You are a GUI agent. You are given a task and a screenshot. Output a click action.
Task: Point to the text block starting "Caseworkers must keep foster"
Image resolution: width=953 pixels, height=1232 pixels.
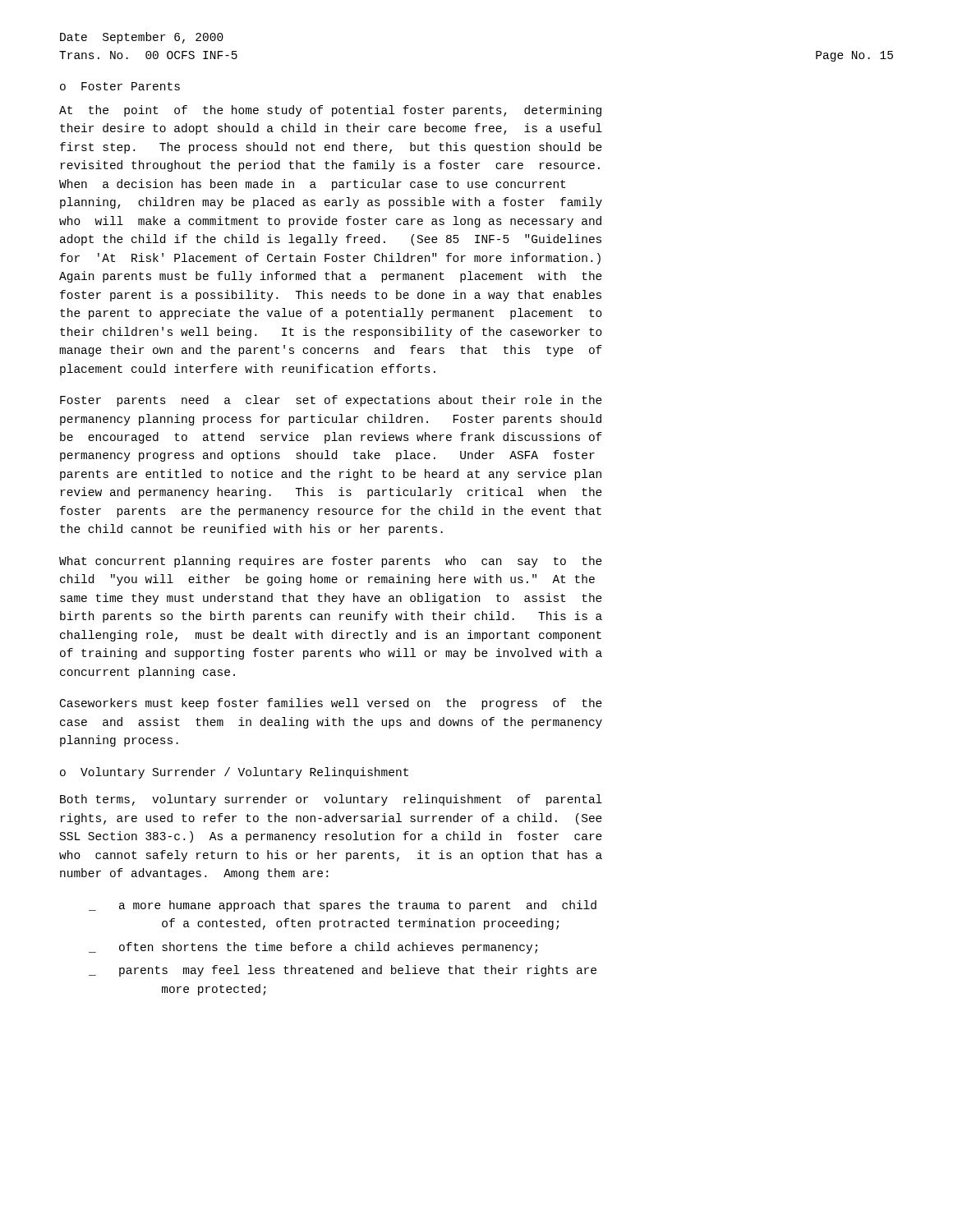tap(331, 722)
